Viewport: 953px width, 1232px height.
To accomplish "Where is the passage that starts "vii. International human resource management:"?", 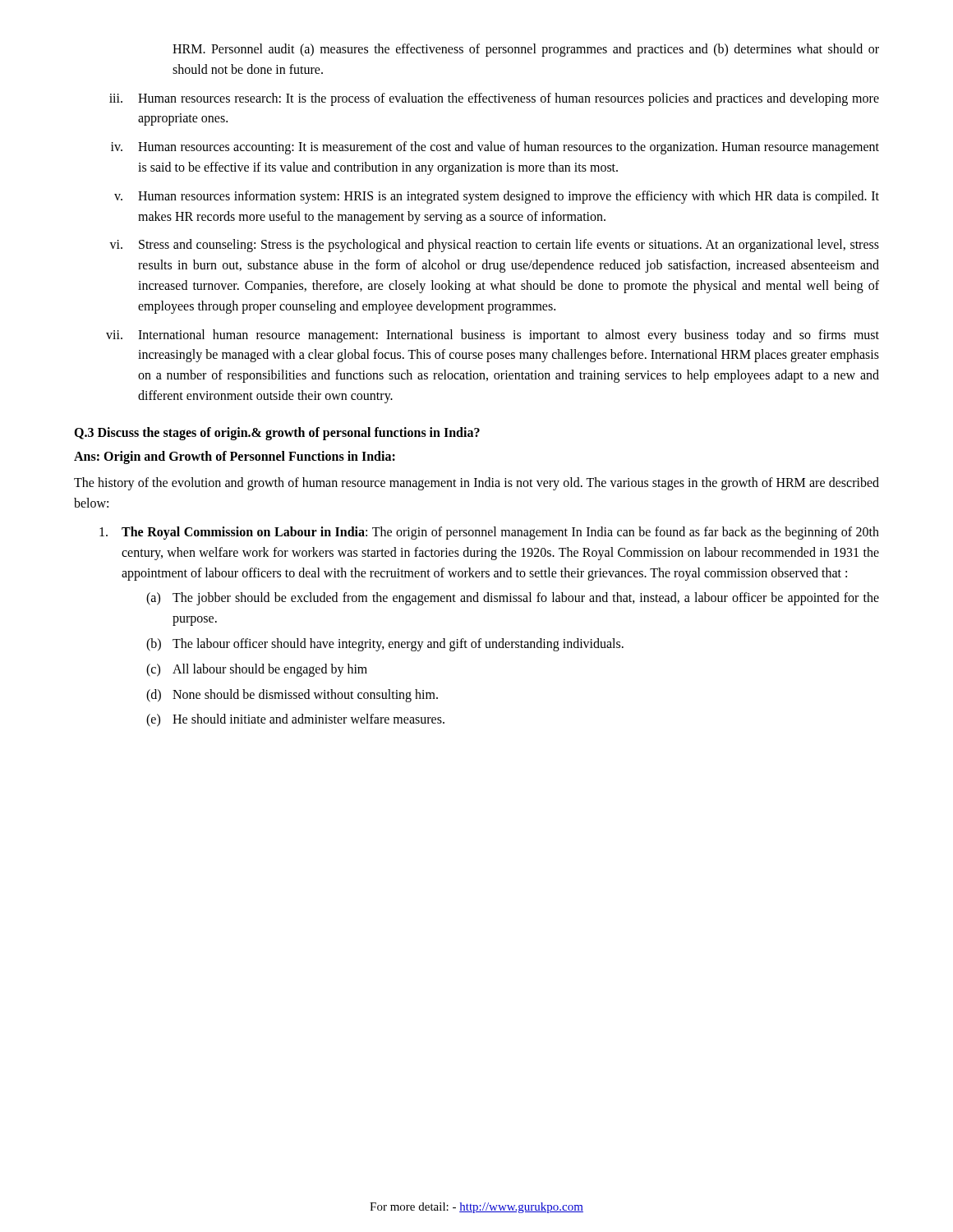I will pyautogui.click(x=476, y=366).
